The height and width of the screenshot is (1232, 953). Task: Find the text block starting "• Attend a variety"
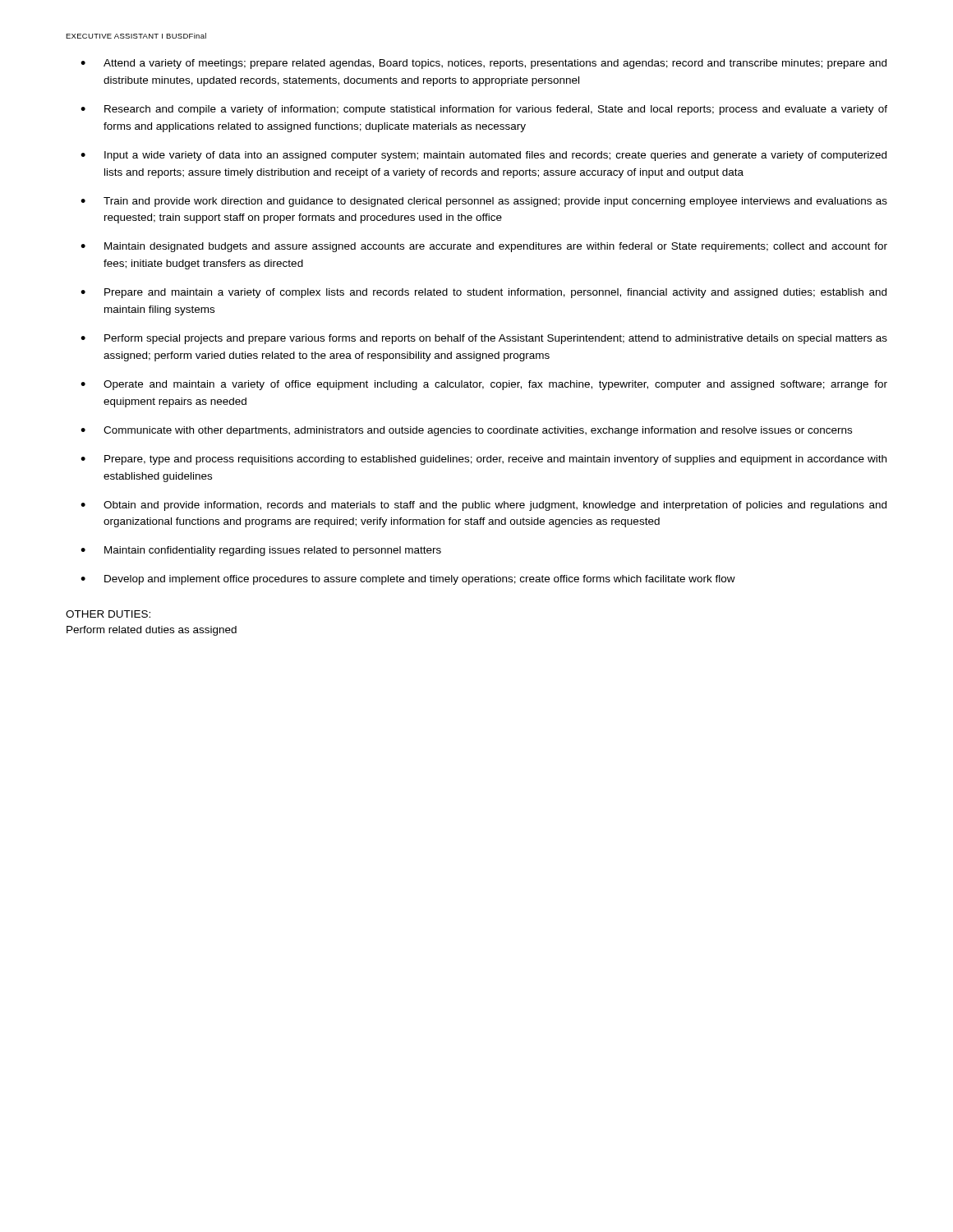point(476,72)
